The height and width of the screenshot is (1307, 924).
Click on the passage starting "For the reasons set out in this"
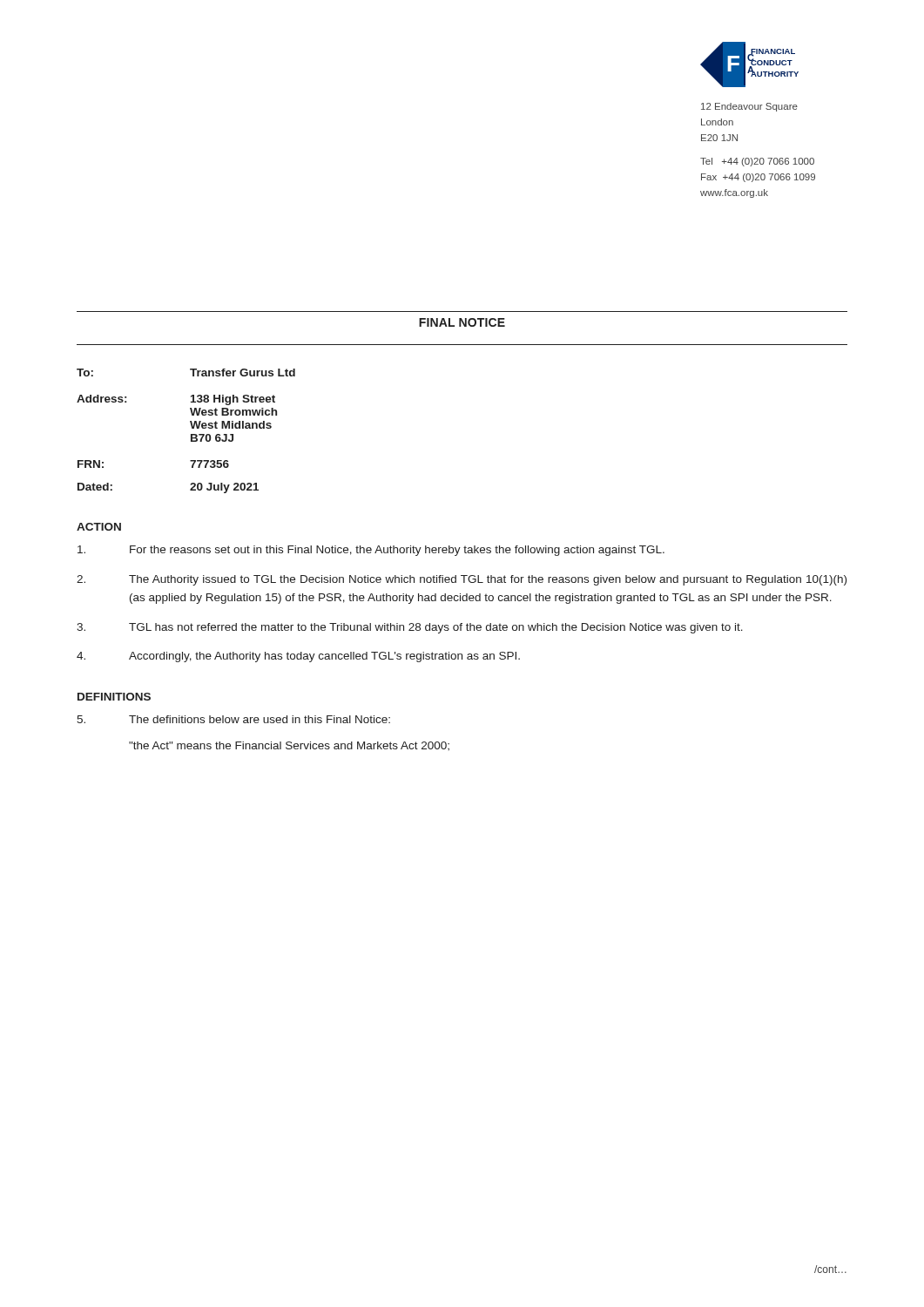click(x=462, y=550)
